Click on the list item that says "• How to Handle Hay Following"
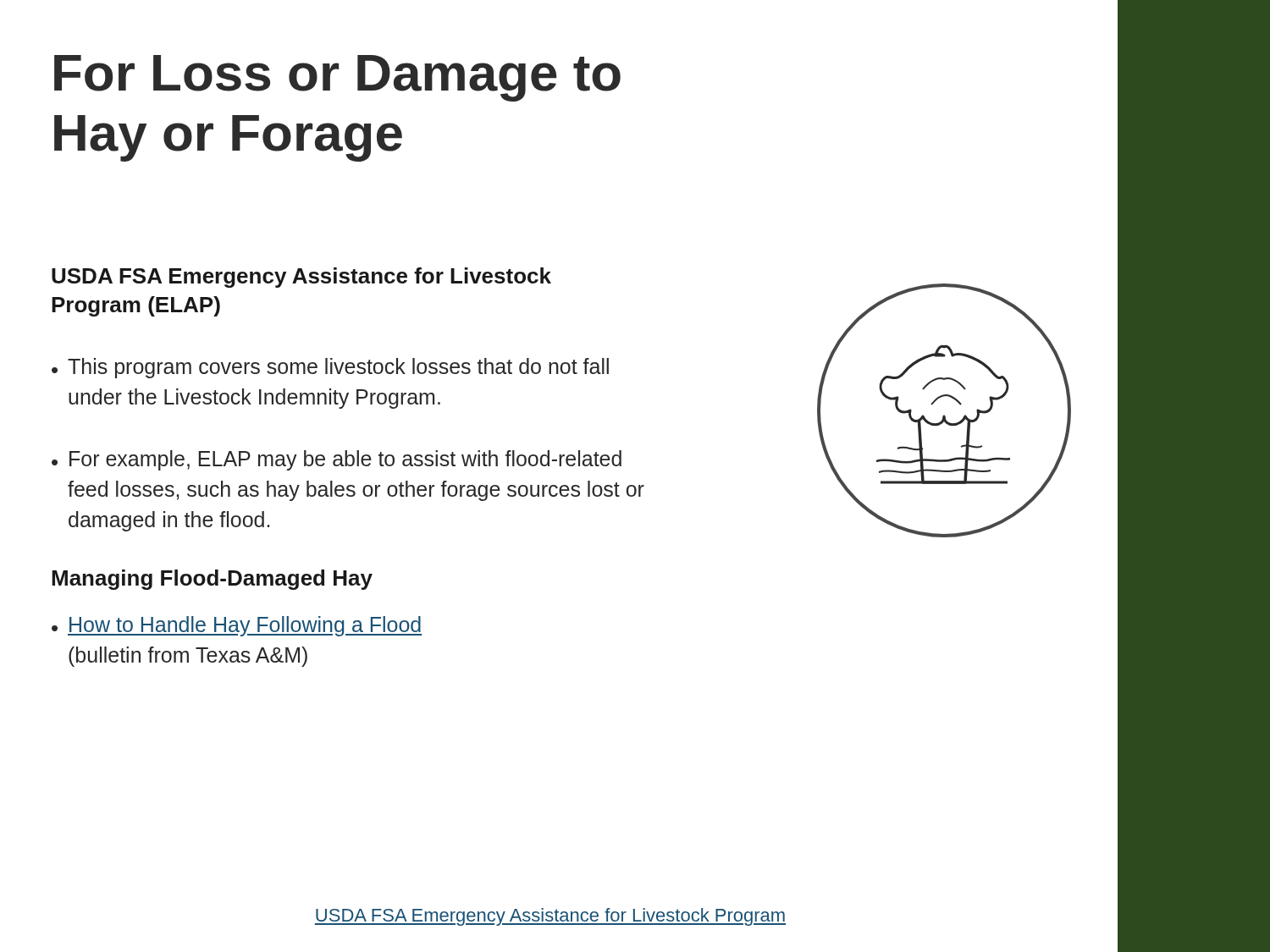Image resolution: width=1270 pixels, height=952 pixels. tap(305, 640)
